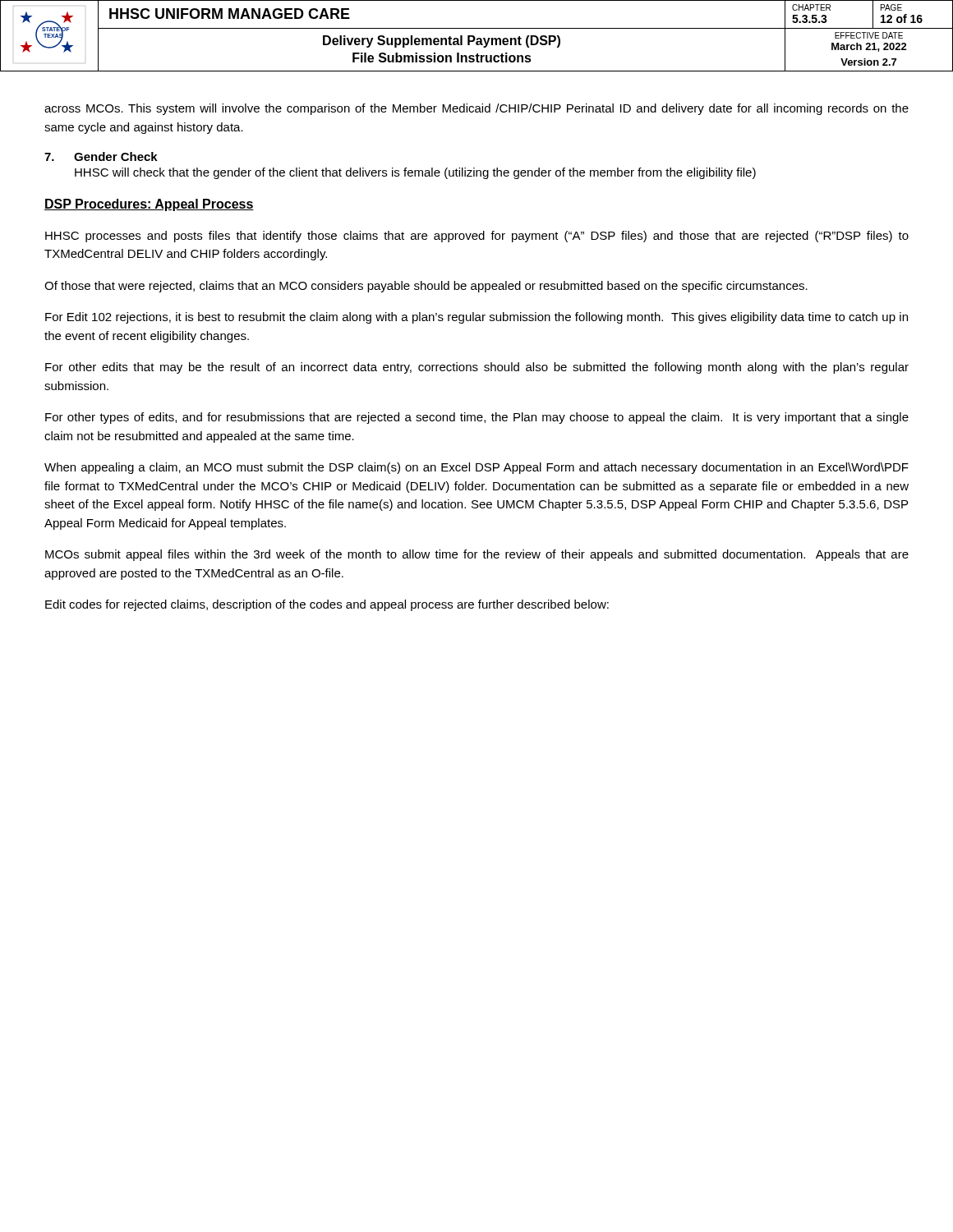Screen dimensions: 1232x953
Task: Point to the block starting "Edit codes for rejected claims, description of"
Action: [x=327, y=604]
